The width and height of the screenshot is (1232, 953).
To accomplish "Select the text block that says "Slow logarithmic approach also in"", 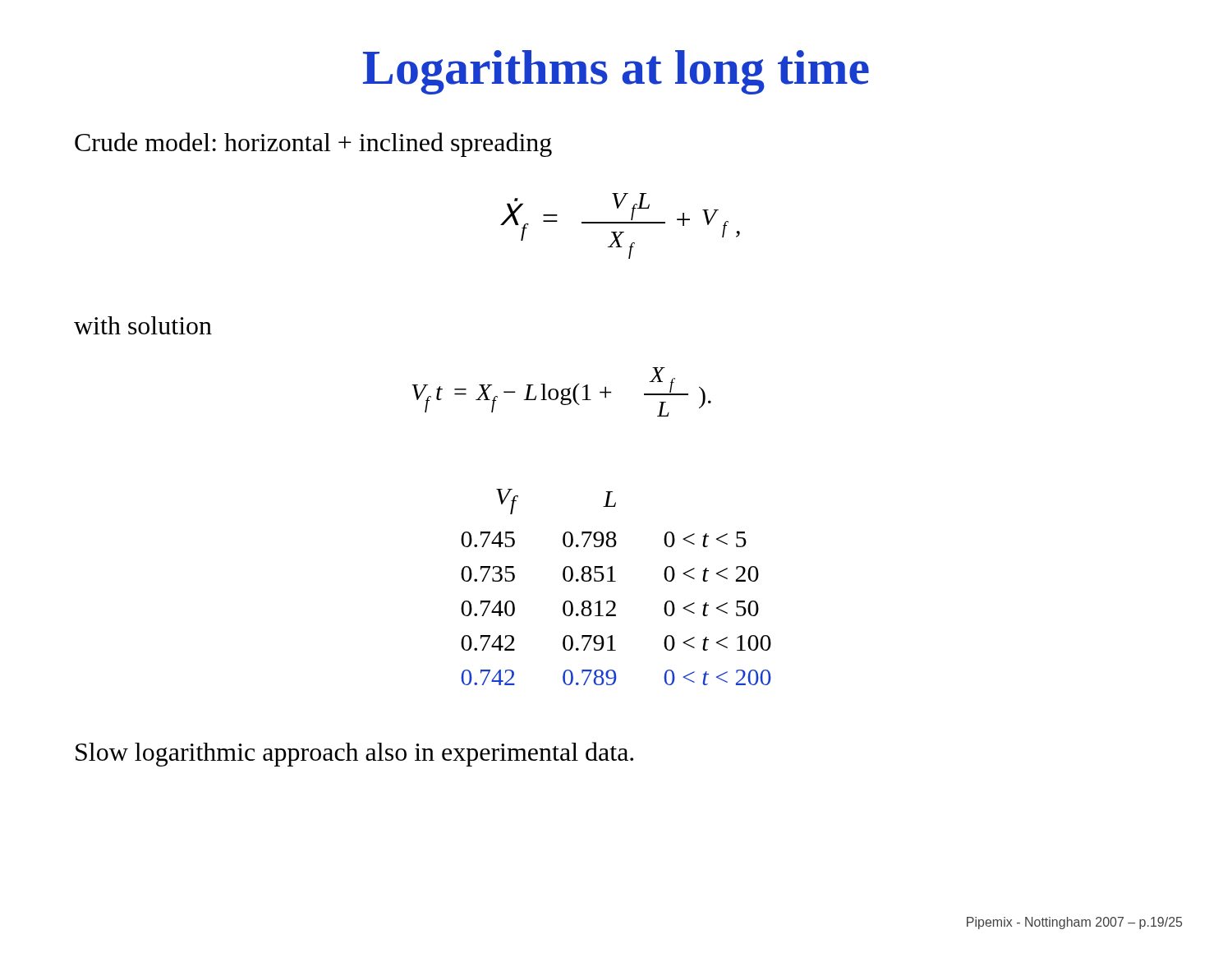I will tap(355, 752).
